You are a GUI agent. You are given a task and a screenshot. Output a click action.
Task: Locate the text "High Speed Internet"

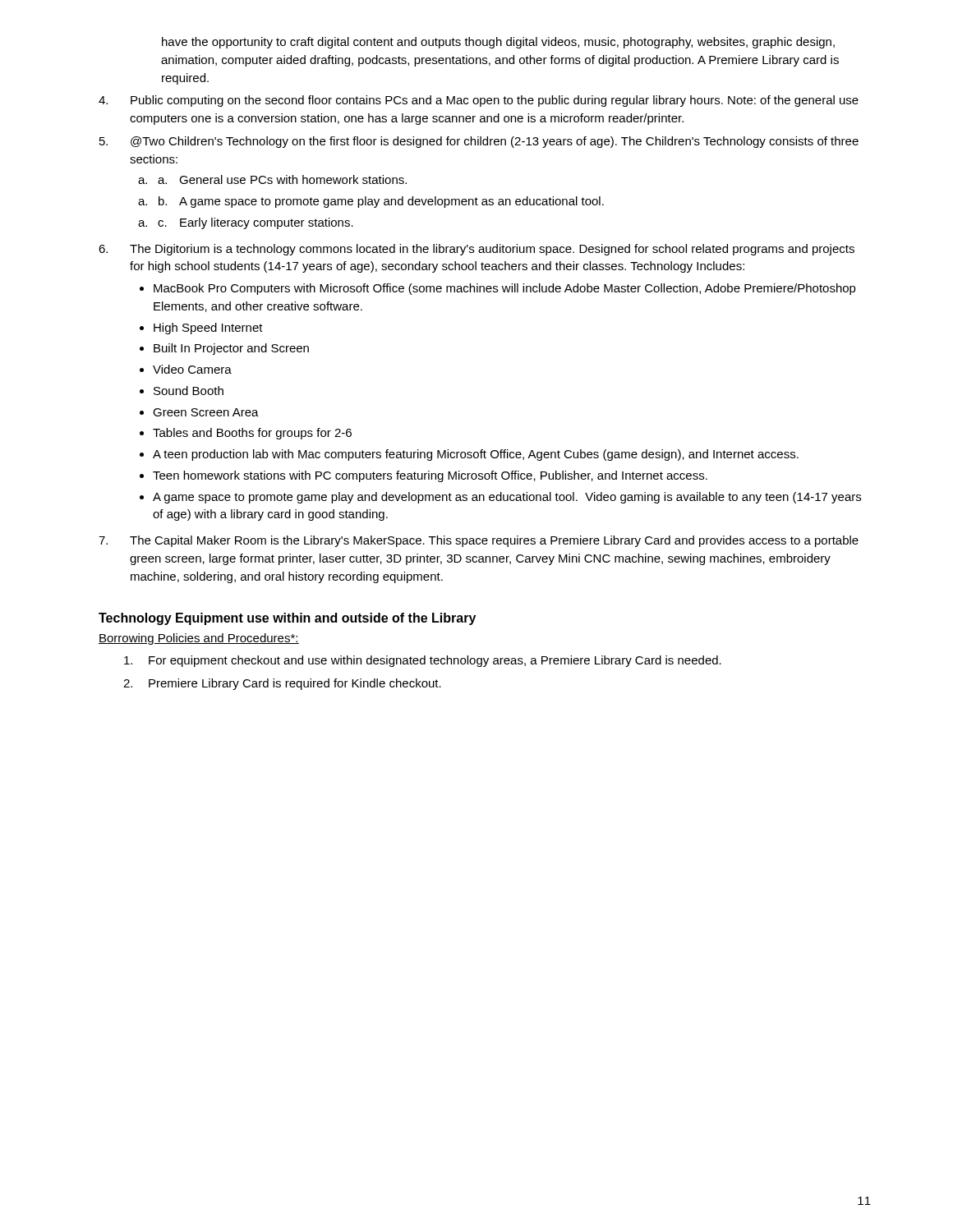[x=208, y=327]
